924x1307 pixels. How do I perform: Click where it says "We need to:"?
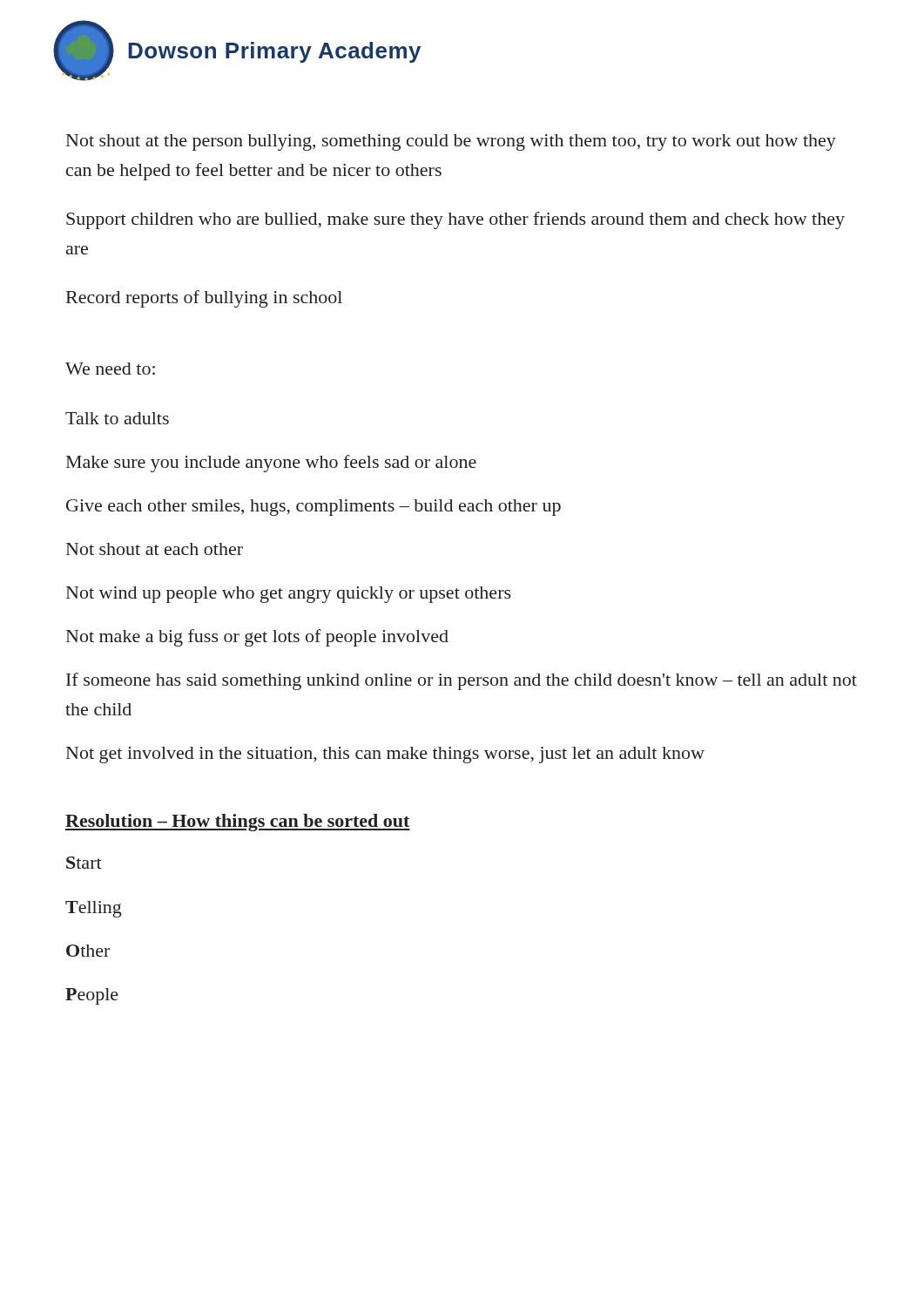pos(111,369)
